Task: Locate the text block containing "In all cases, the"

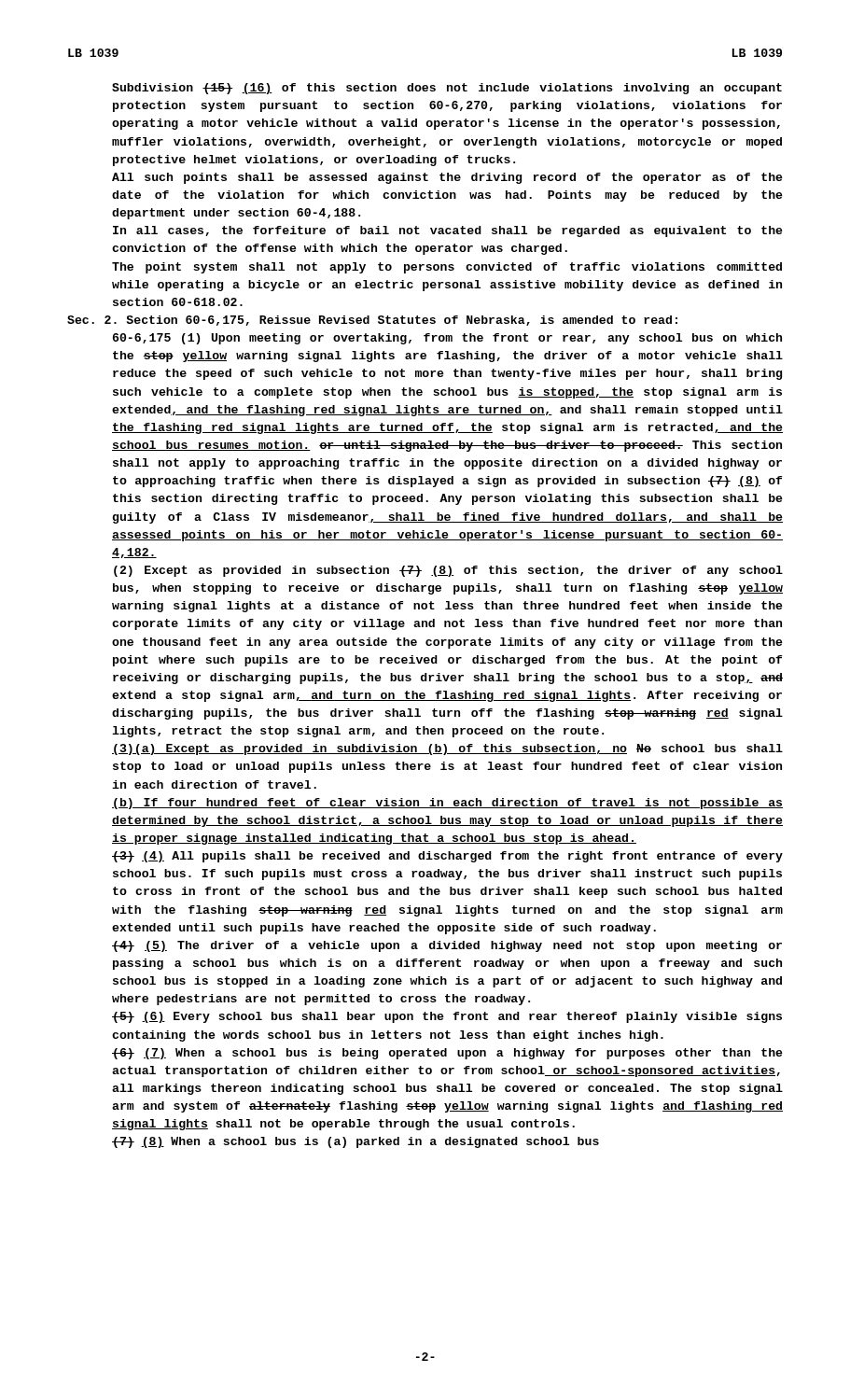Action: (447, 240)
